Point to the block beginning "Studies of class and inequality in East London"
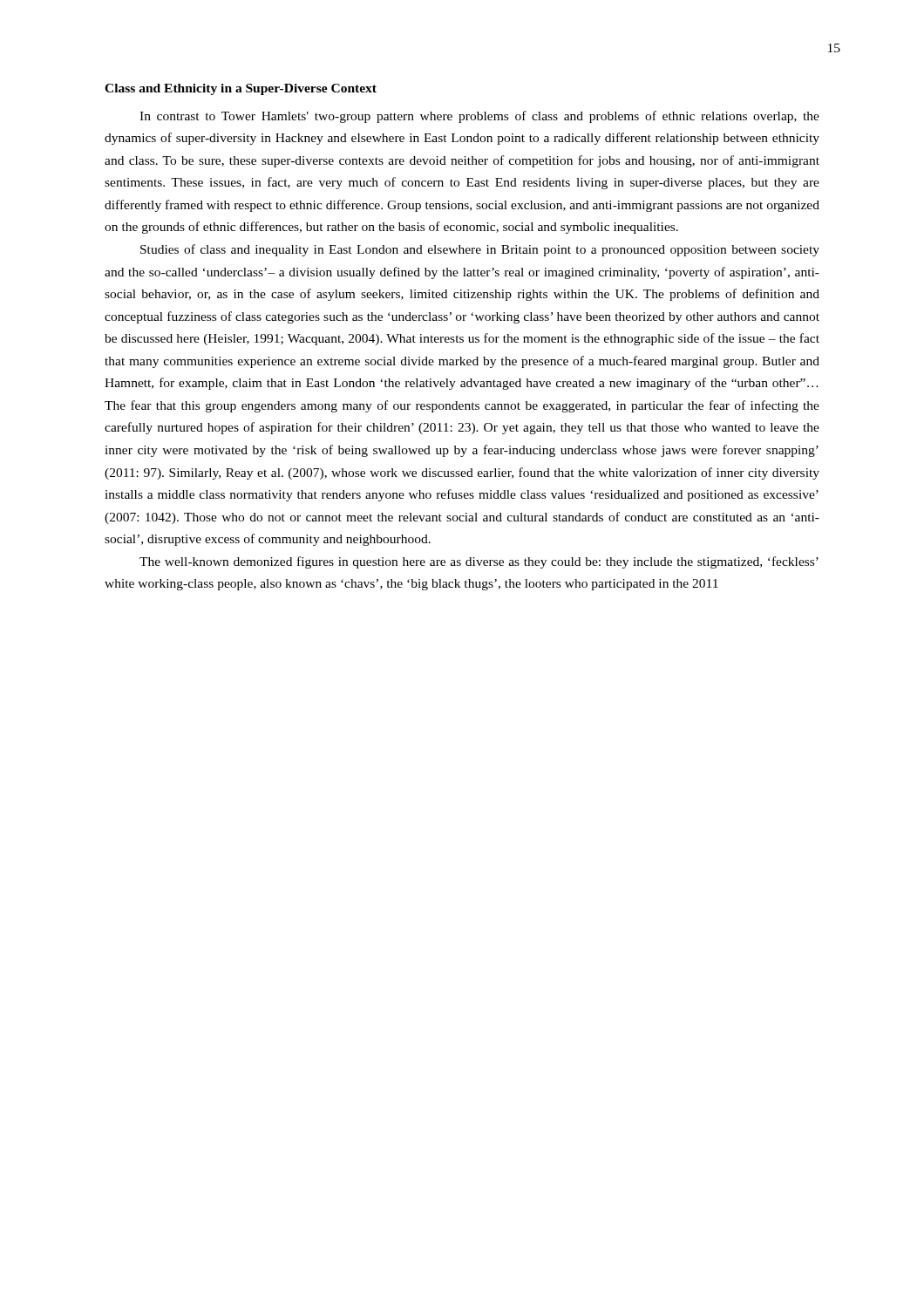924x1308 pixels. [x=462, y=394]
